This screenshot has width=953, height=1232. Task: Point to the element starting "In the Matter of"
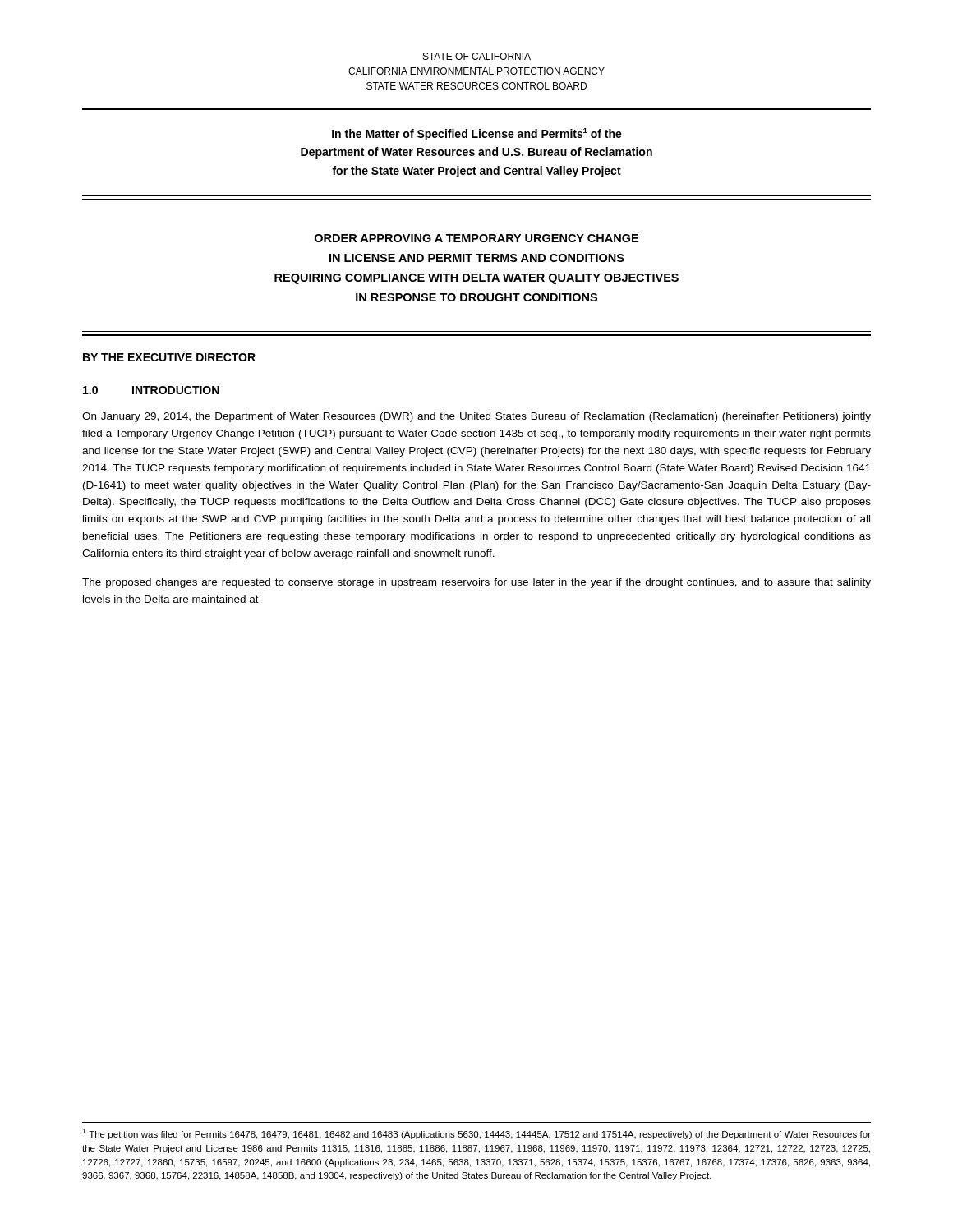[476, 152]
